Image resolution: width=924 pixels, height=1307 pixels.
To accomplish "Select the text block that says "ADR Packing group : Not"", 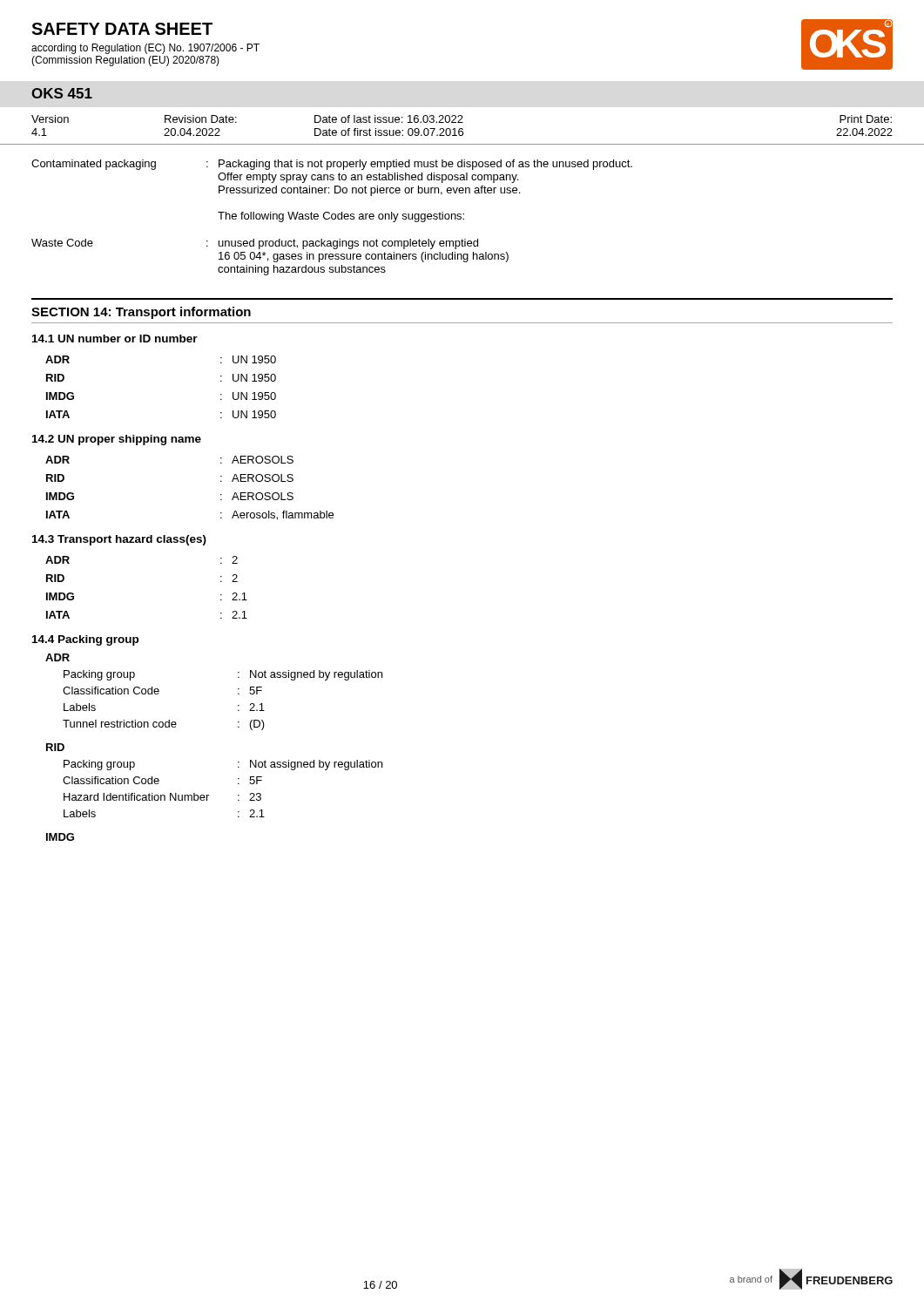I will 57,657.
